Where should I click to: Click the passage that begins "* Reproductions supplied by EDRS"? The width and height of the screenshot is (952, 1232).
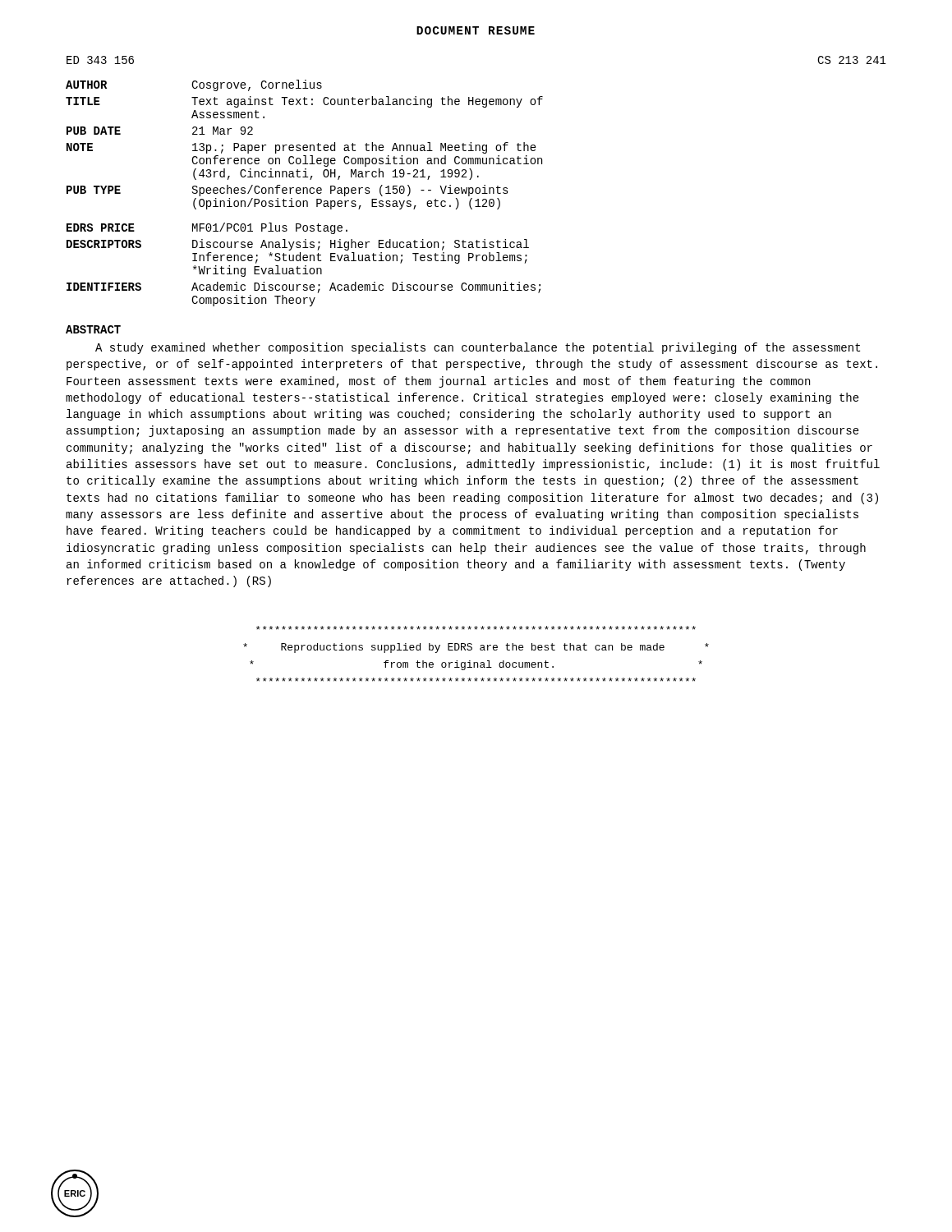click(476, 656)
